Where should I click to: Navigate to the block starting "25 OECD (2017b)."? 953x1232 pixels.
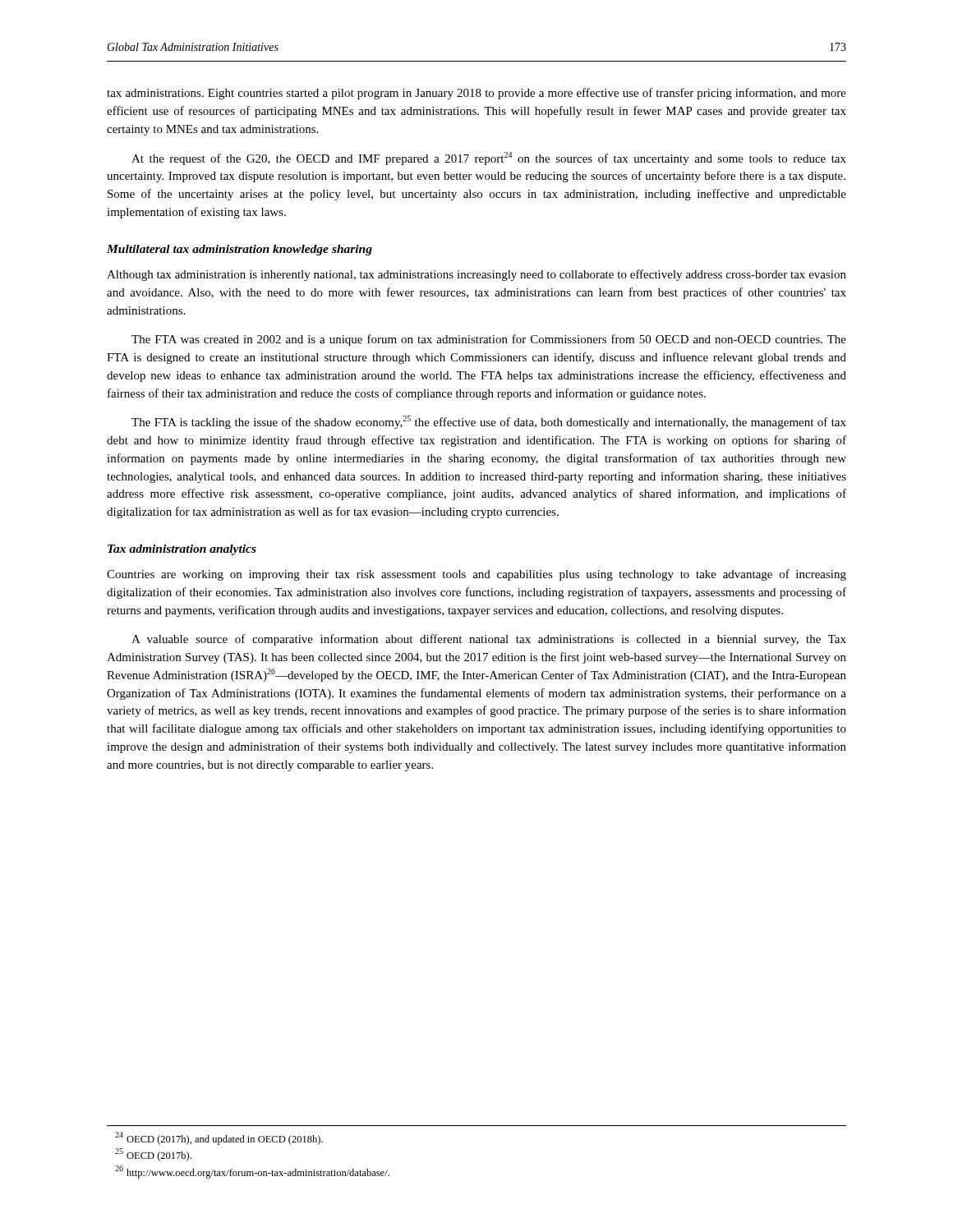[x=149, y=1156]
